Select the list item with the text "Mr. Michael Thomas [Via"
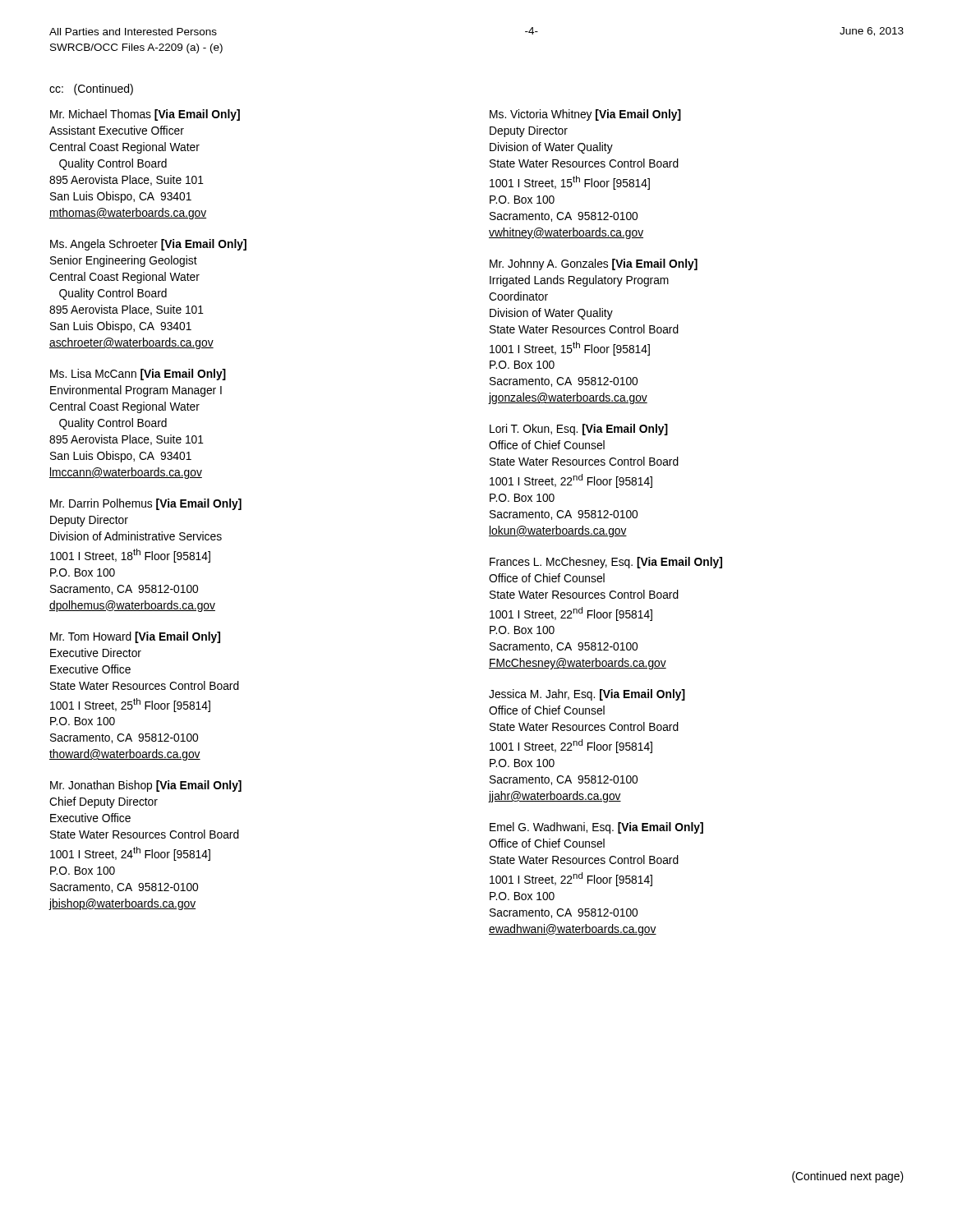Screen dimensions: 1232x953 (x=145, y=164)
